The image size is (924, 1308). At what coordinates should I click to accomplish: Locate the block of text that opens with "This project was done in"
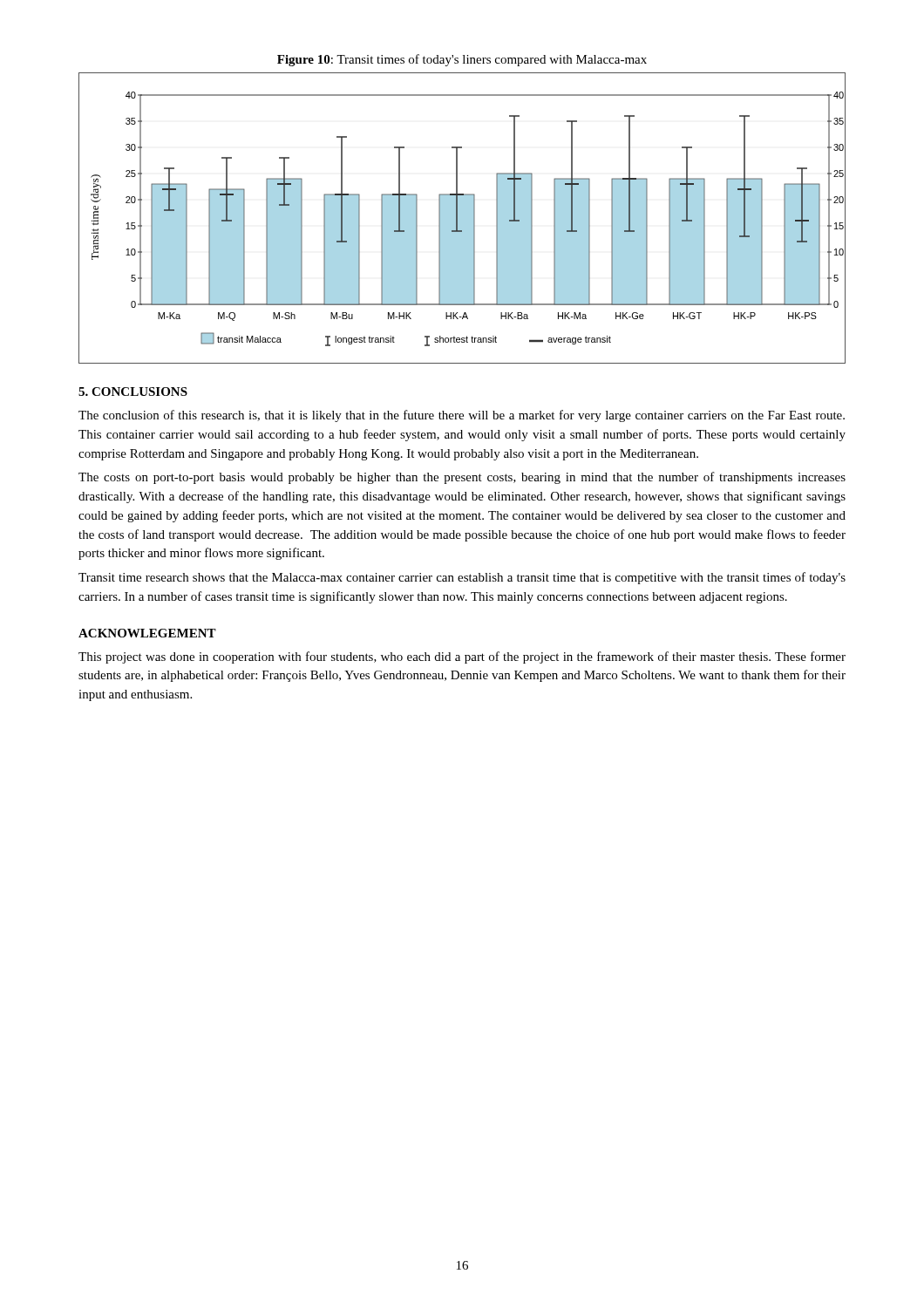click(x=462, y=675)
